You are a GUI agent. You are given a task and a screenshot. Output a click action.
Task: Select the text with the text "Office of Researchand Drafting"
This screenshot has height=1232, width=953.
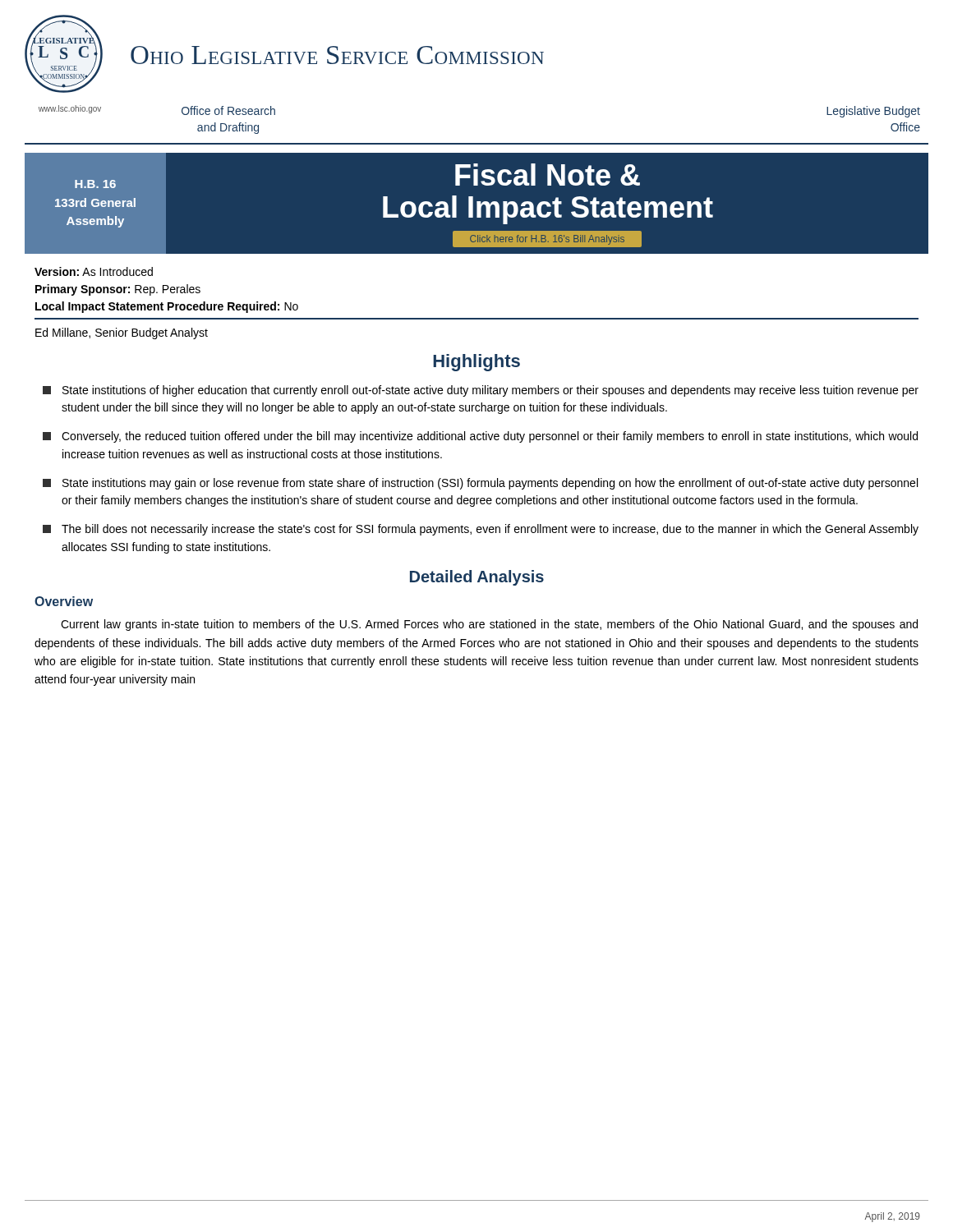click(228, 119)
